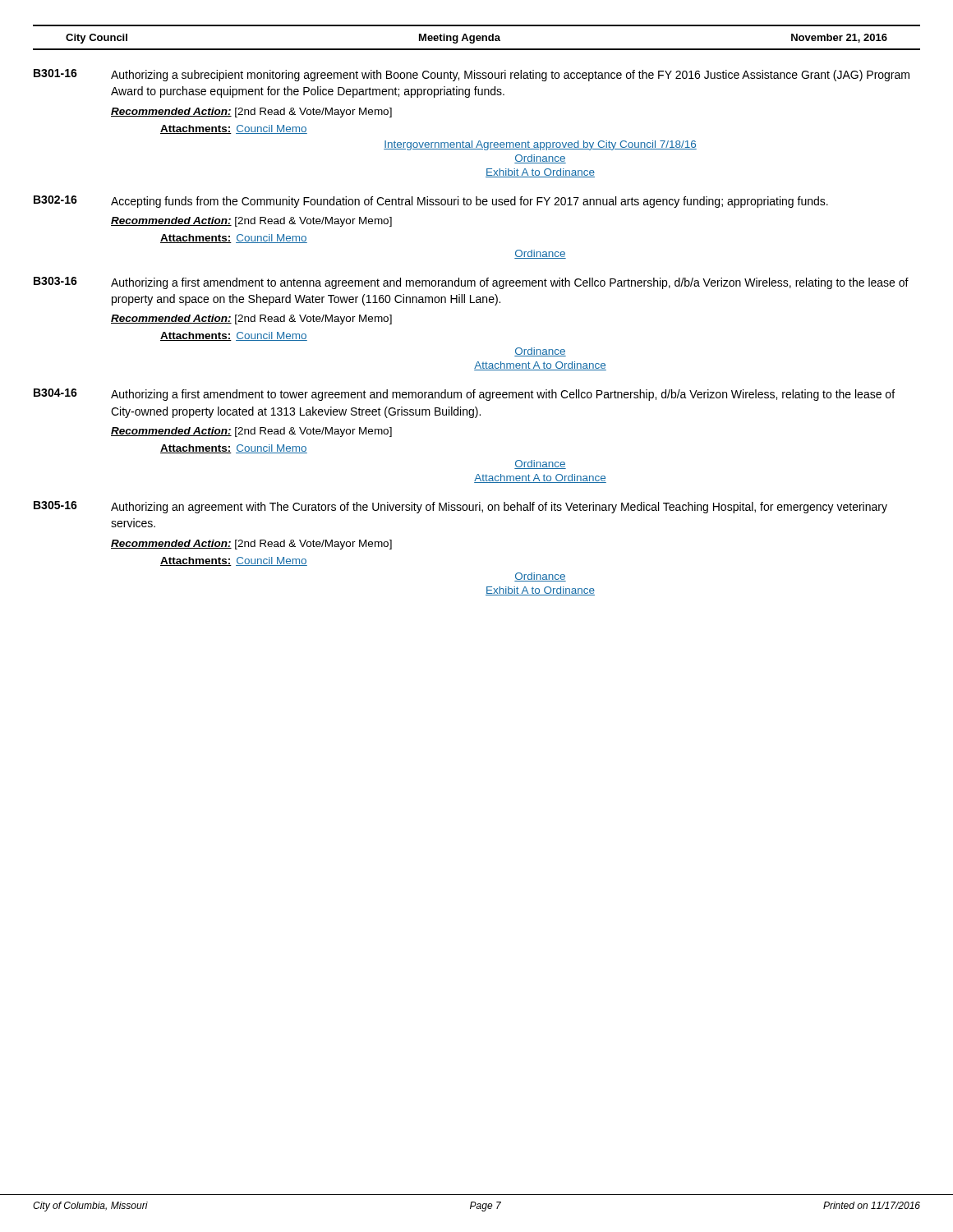This screenshot has height=1232, width=953.
Task: Find the block on this page that starts "Authorizing a first amendment to tower agreement"
Action: coord(503,403)
